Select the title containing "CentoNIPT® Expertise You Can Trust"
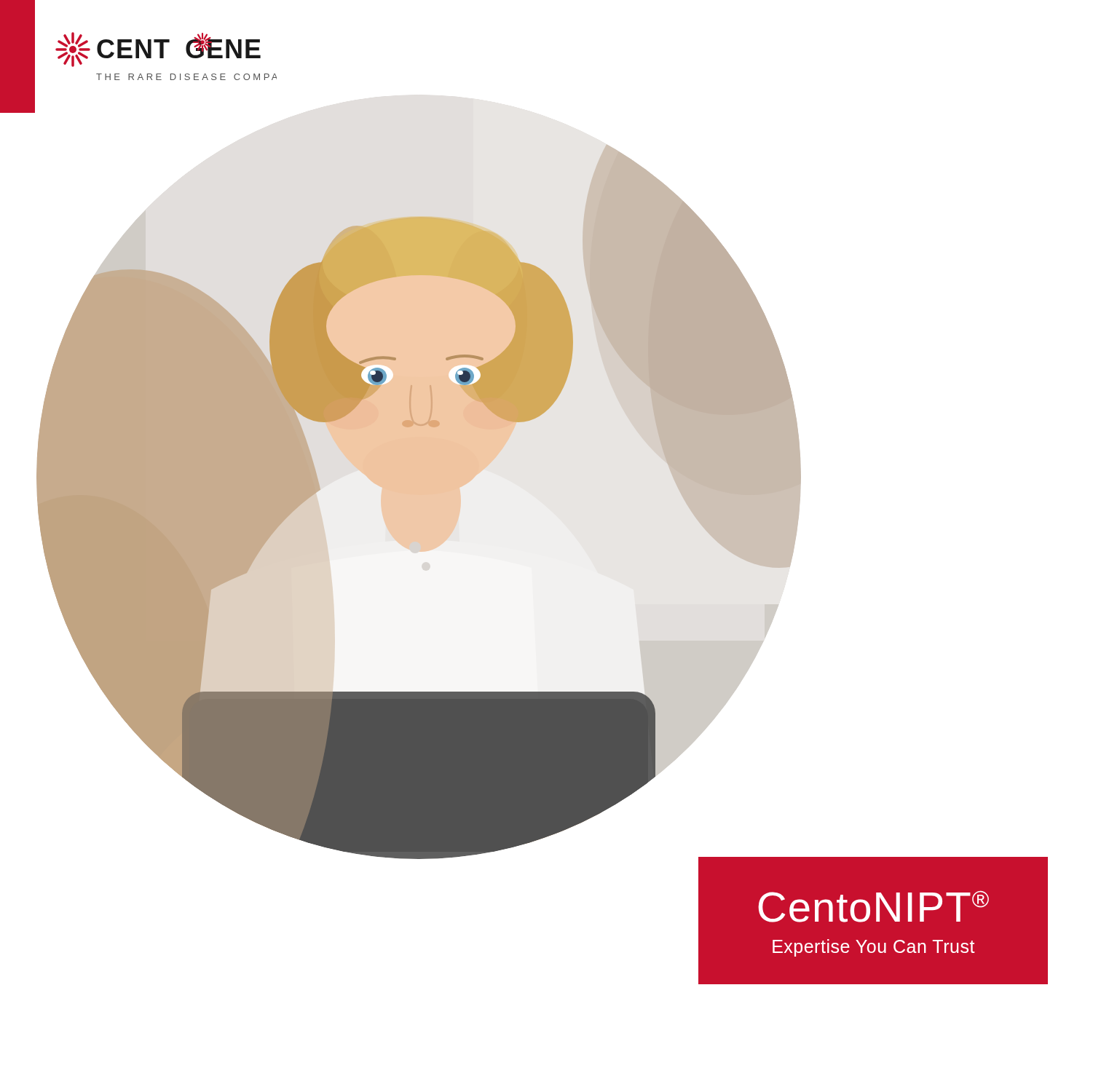Screen dimensions: 1092x1093 [873, 920]
